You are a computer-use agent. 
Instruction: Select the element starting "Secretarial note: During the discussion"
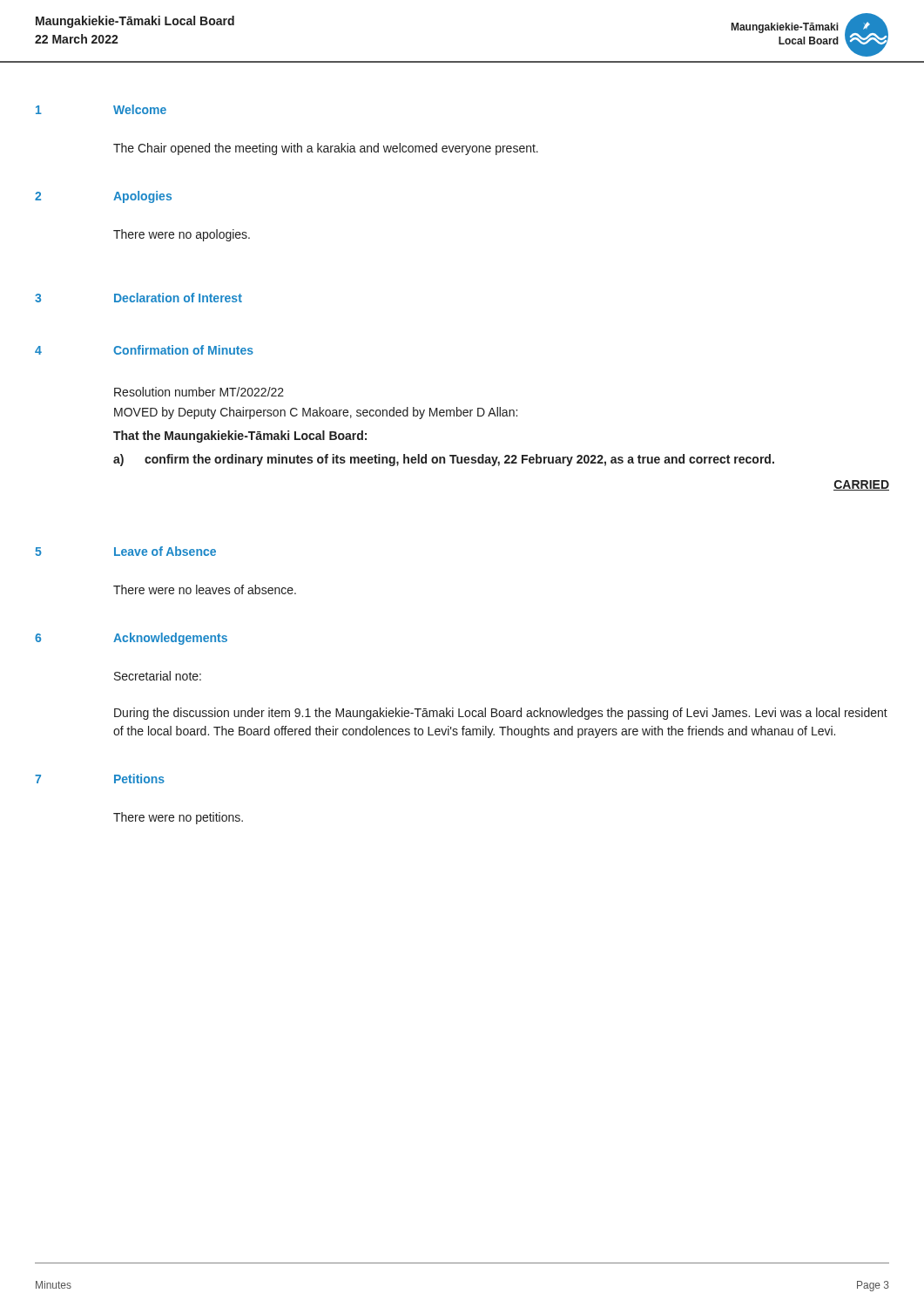click(500, 704)
